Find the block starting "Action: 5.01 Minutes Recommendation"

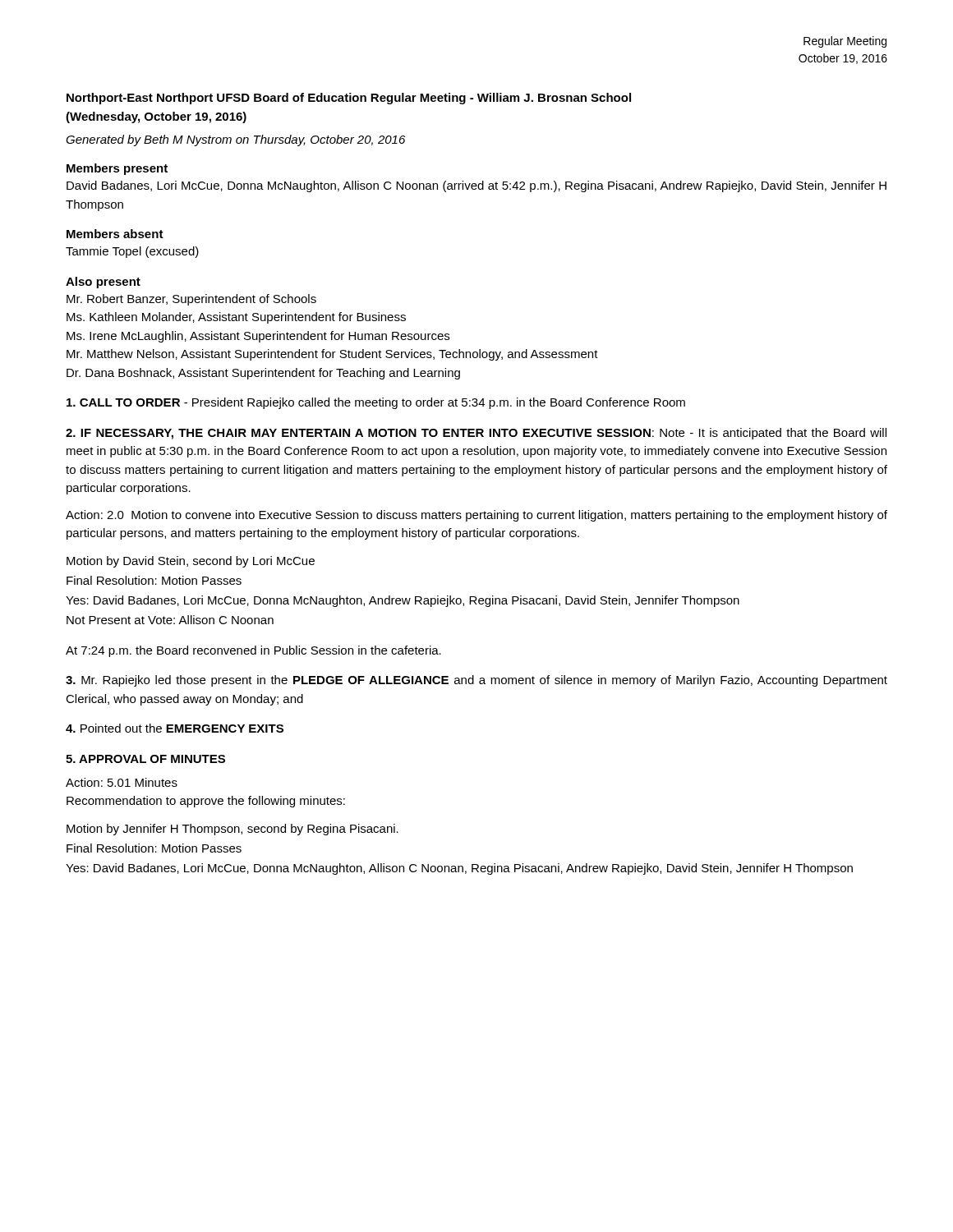coord(206,791)
